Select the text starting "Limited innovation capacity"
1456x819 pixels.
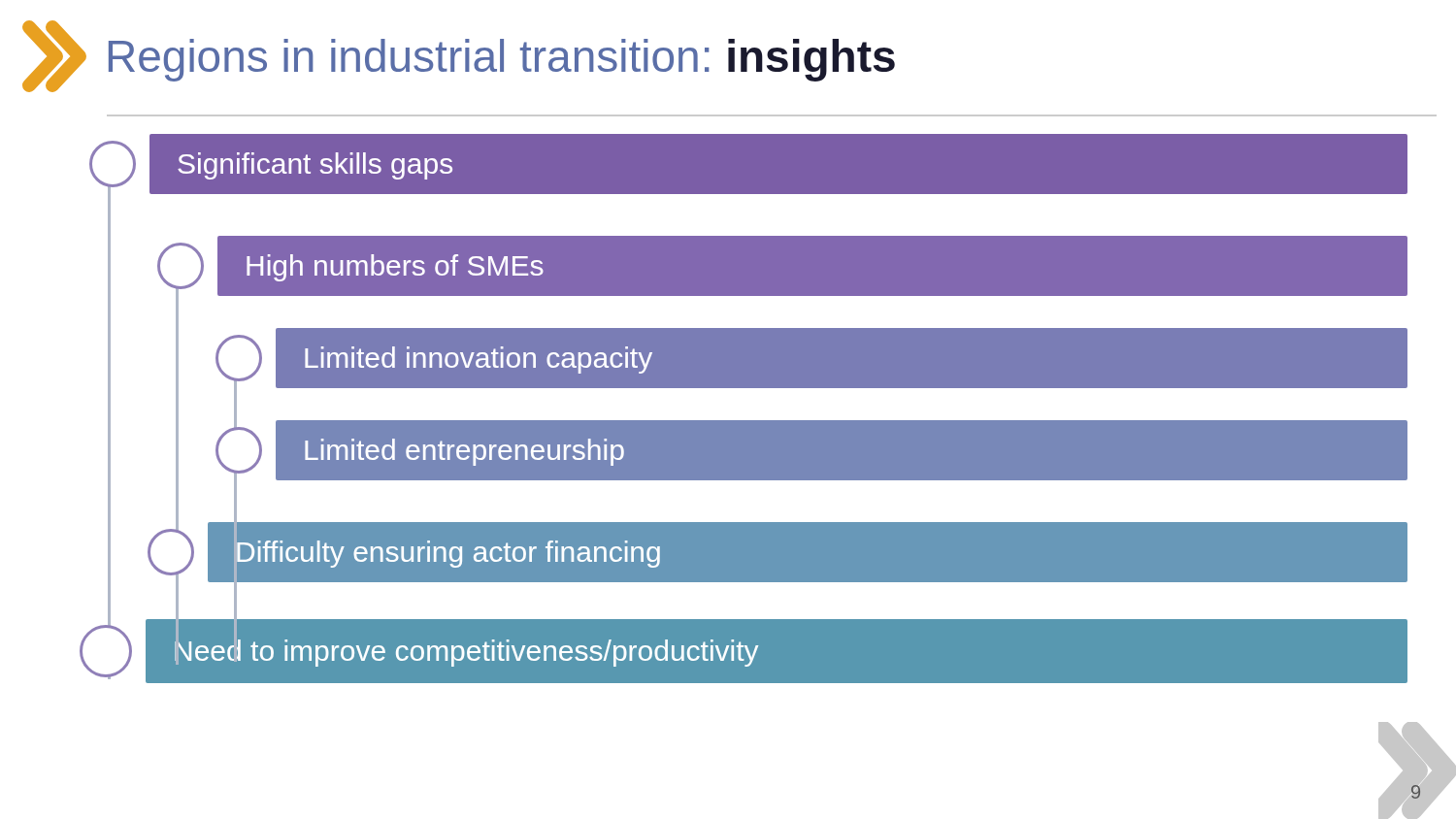point(812,358)
